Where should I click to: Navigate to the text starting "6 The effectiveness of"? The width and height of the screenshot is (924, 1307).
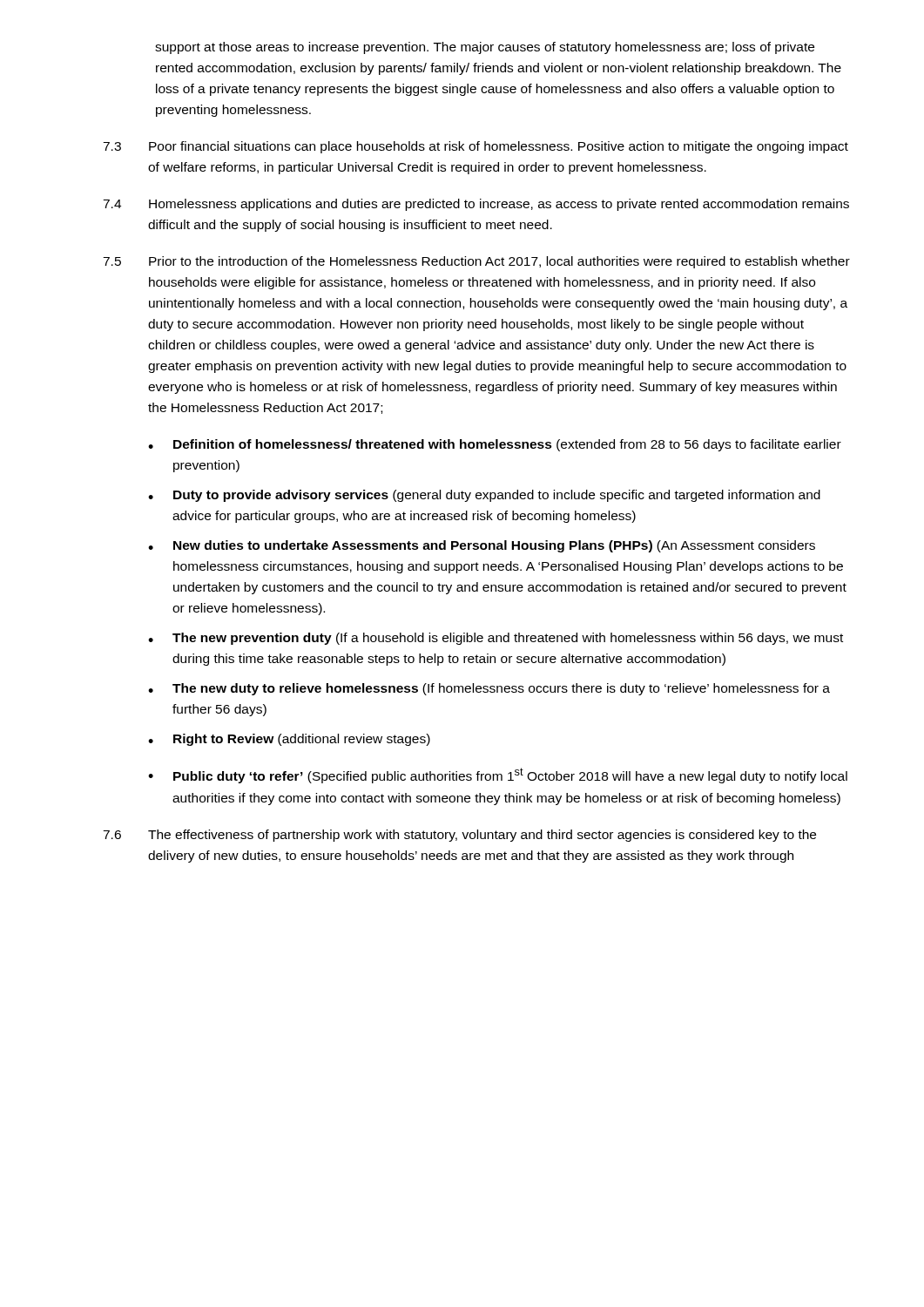479,845
